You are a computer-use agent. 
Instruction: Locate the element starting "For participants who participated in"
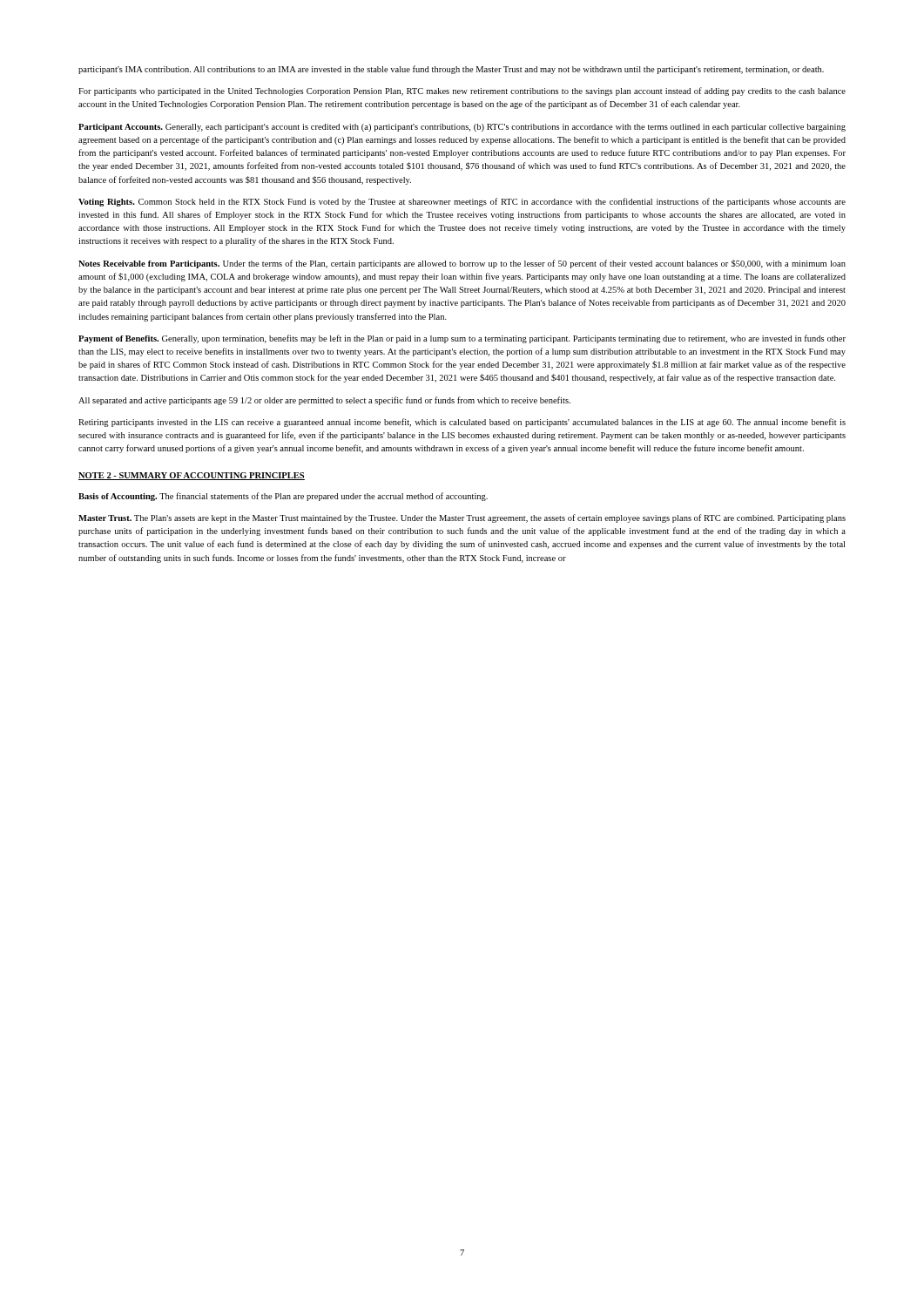tap(462, 98)
